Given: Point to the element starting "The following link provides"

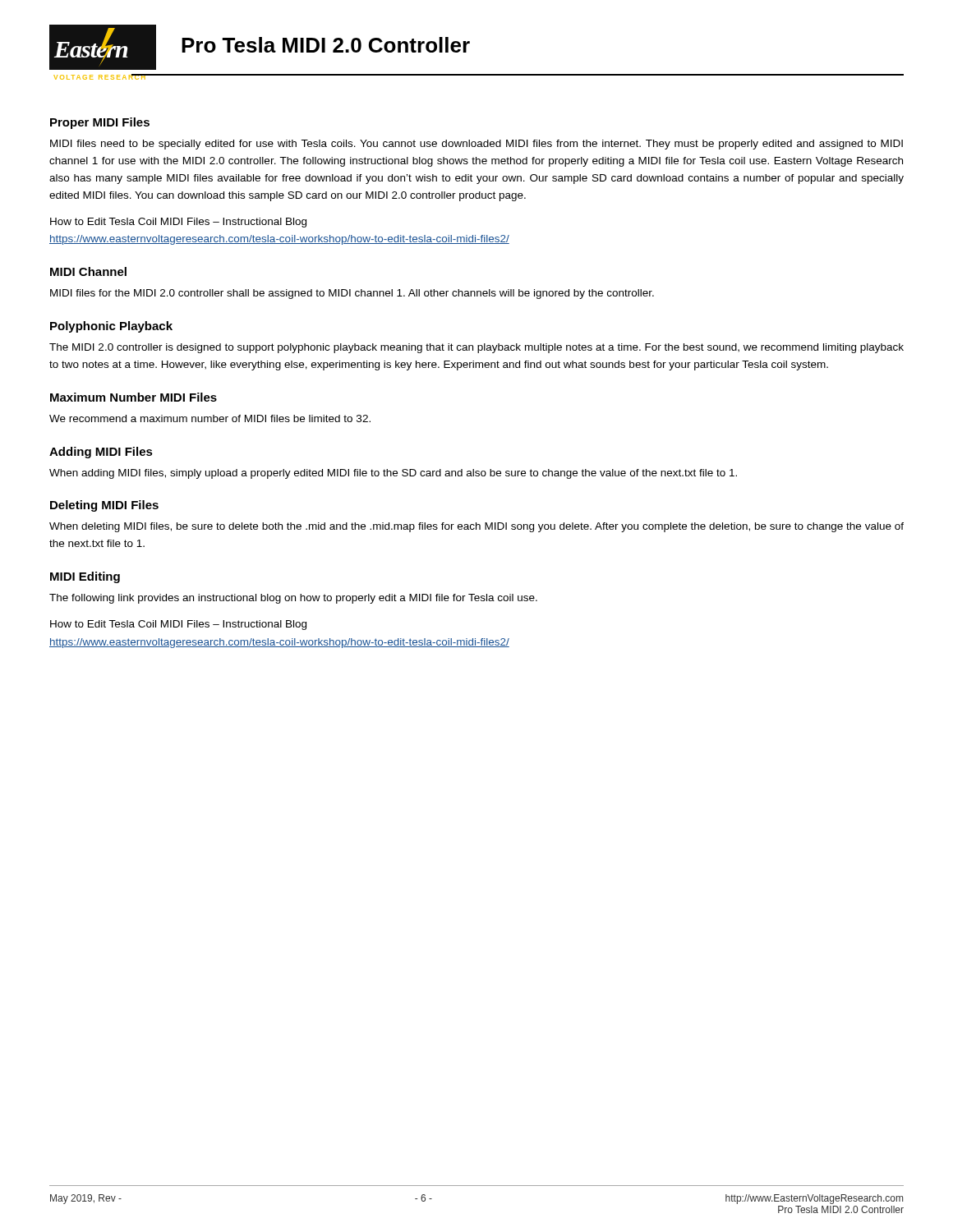Looking at the screenshot, I should coord(294,598).
